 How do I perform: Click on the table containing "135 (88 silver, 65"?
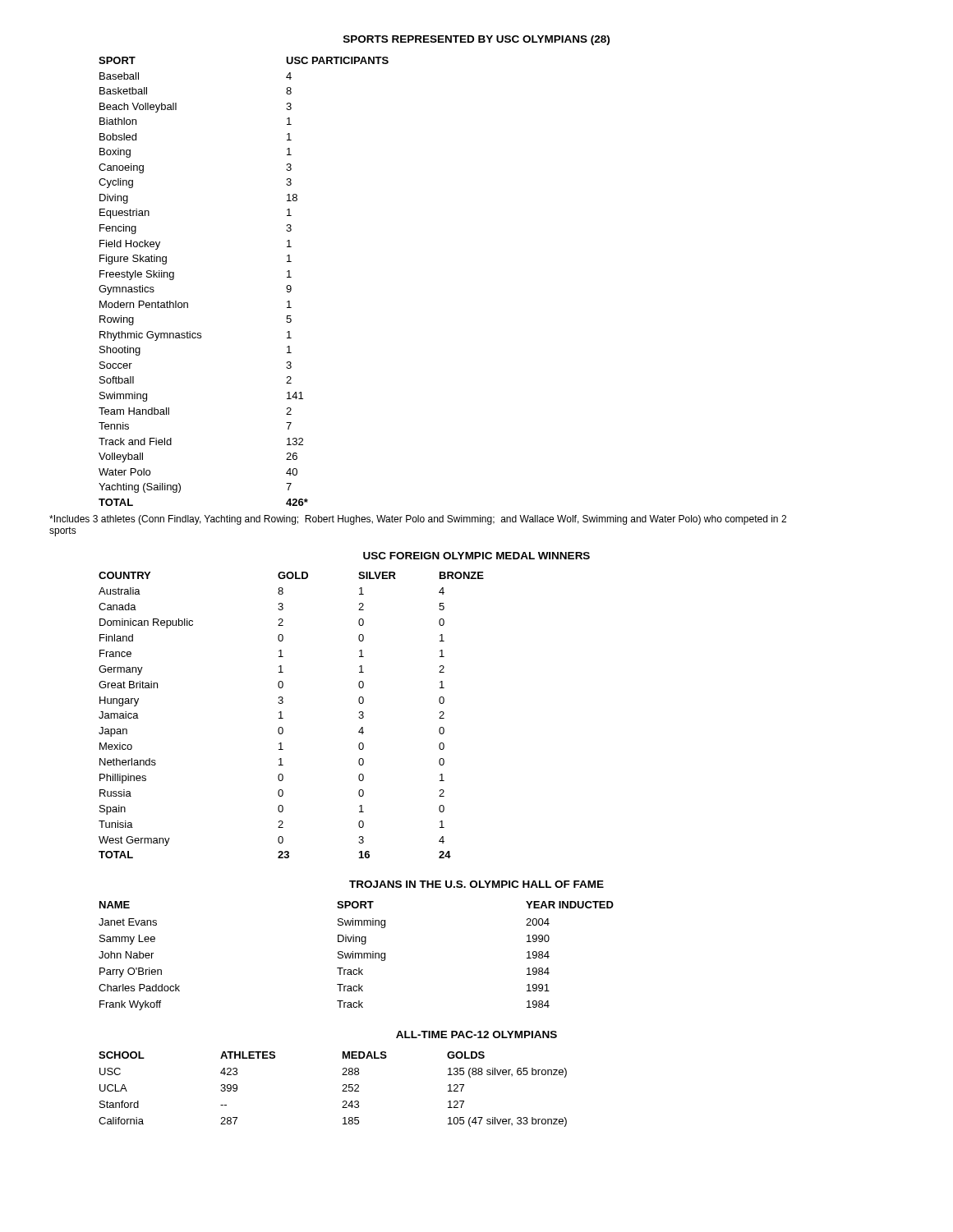click(501, 1088)
